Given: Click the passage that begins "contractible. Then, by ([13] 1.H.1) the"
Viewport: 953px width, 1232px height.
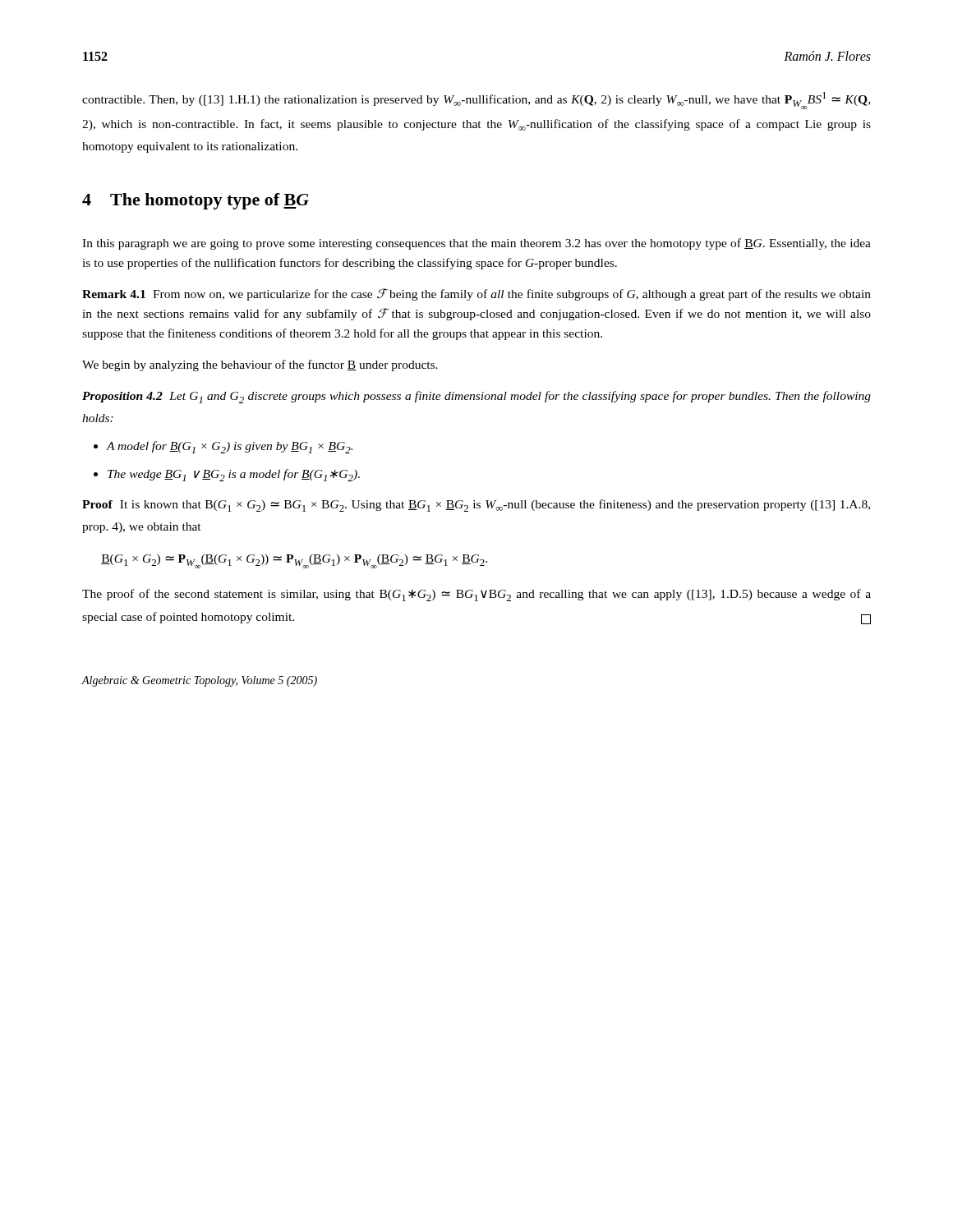Looking at the screenshot, I should click(x=476, y=121).
